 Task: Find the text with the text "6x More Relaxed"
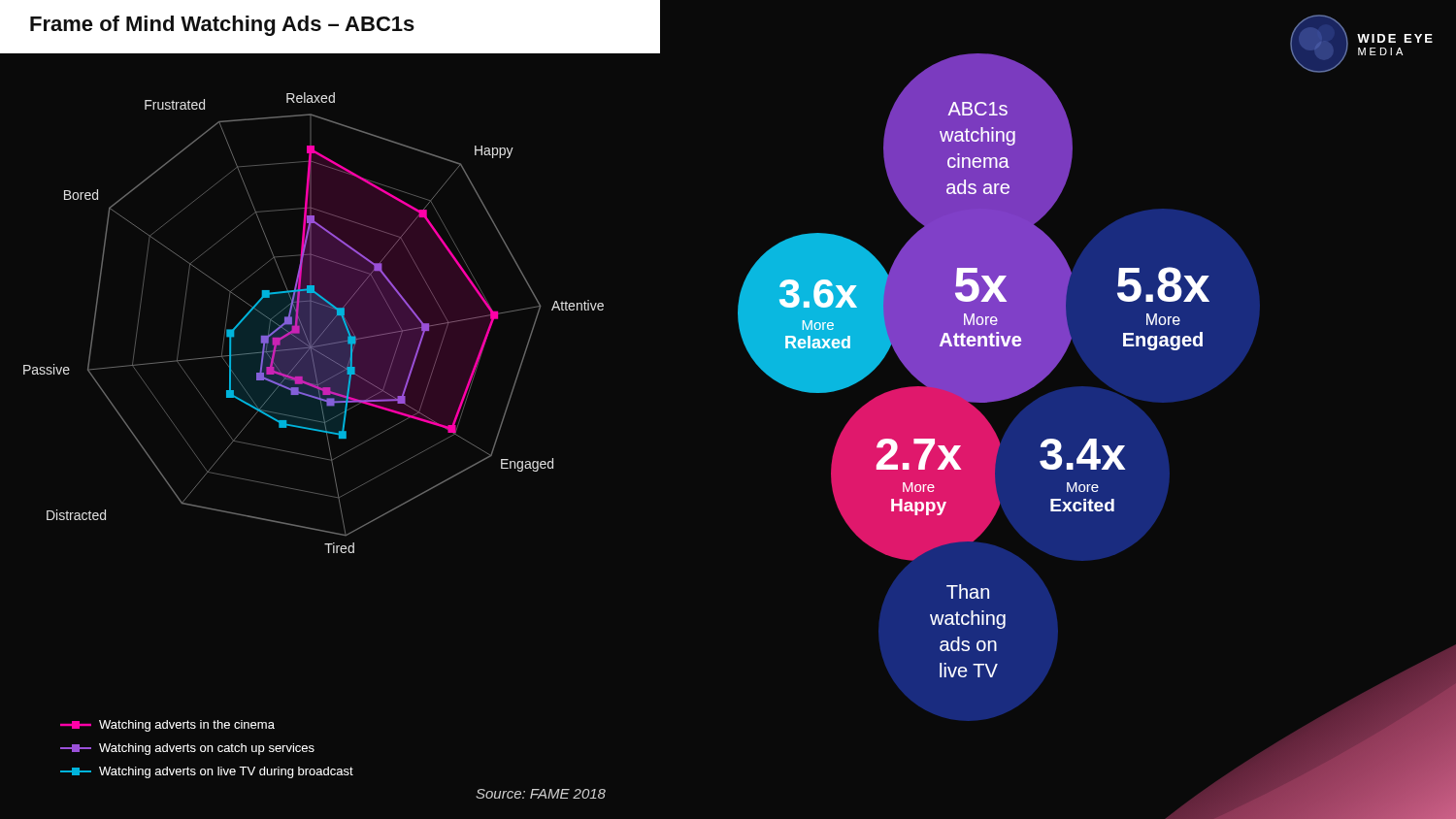pos(818,312)
